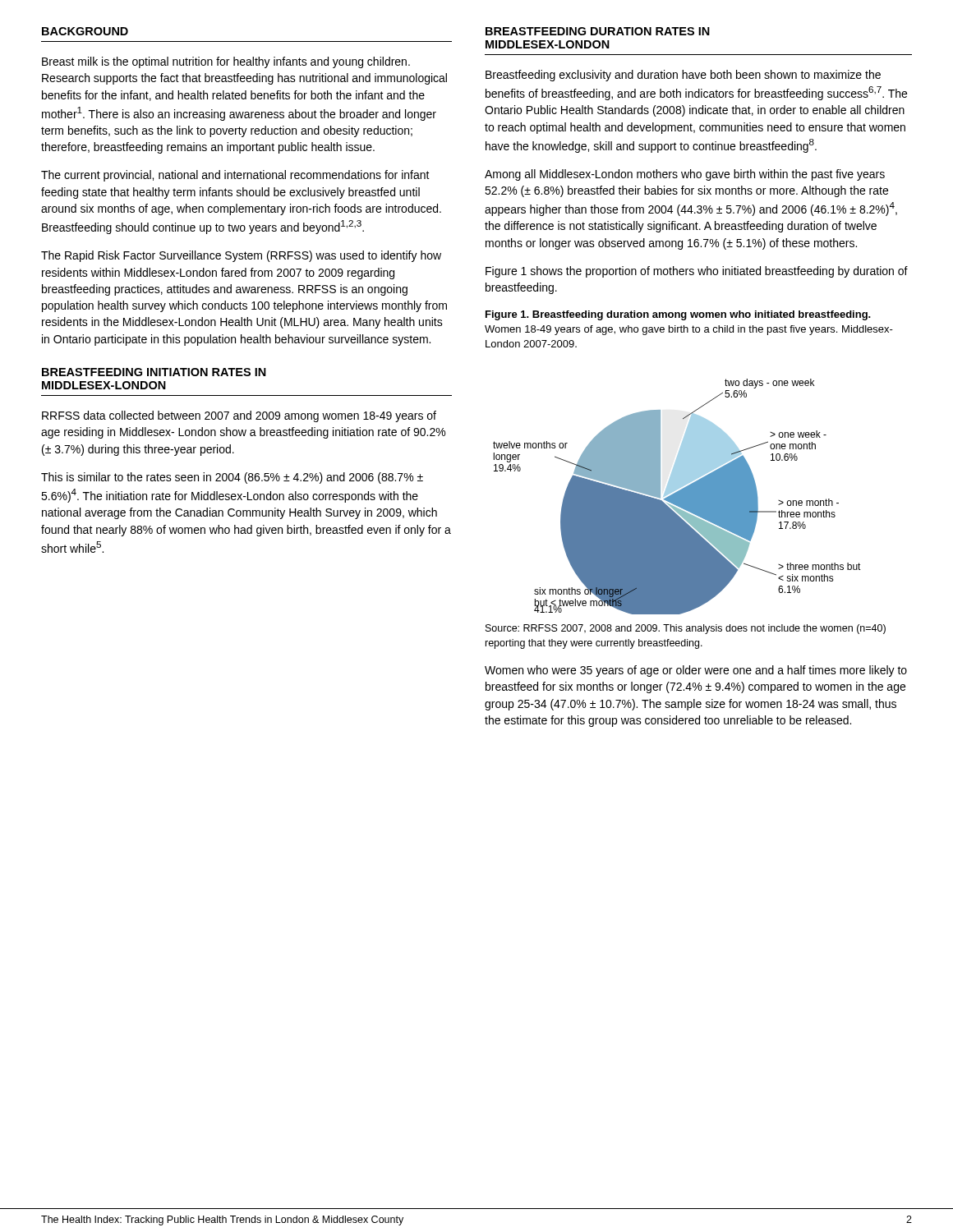
Task: Find the element starting "Among all Middlesex-London mothers"
Action: click(x=698, y=209)
